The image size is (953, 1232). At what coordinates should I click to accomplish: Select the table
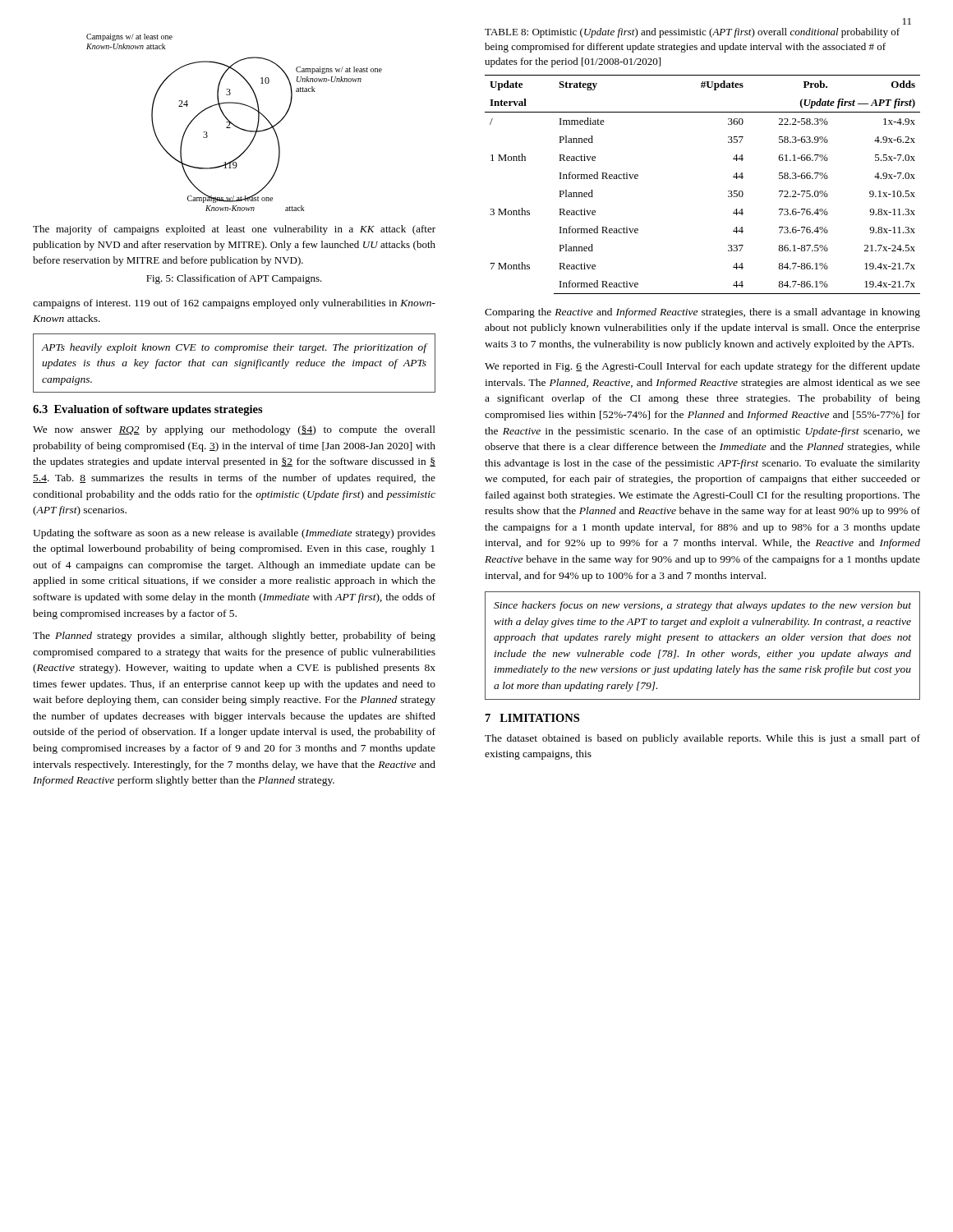click(702, 184)
